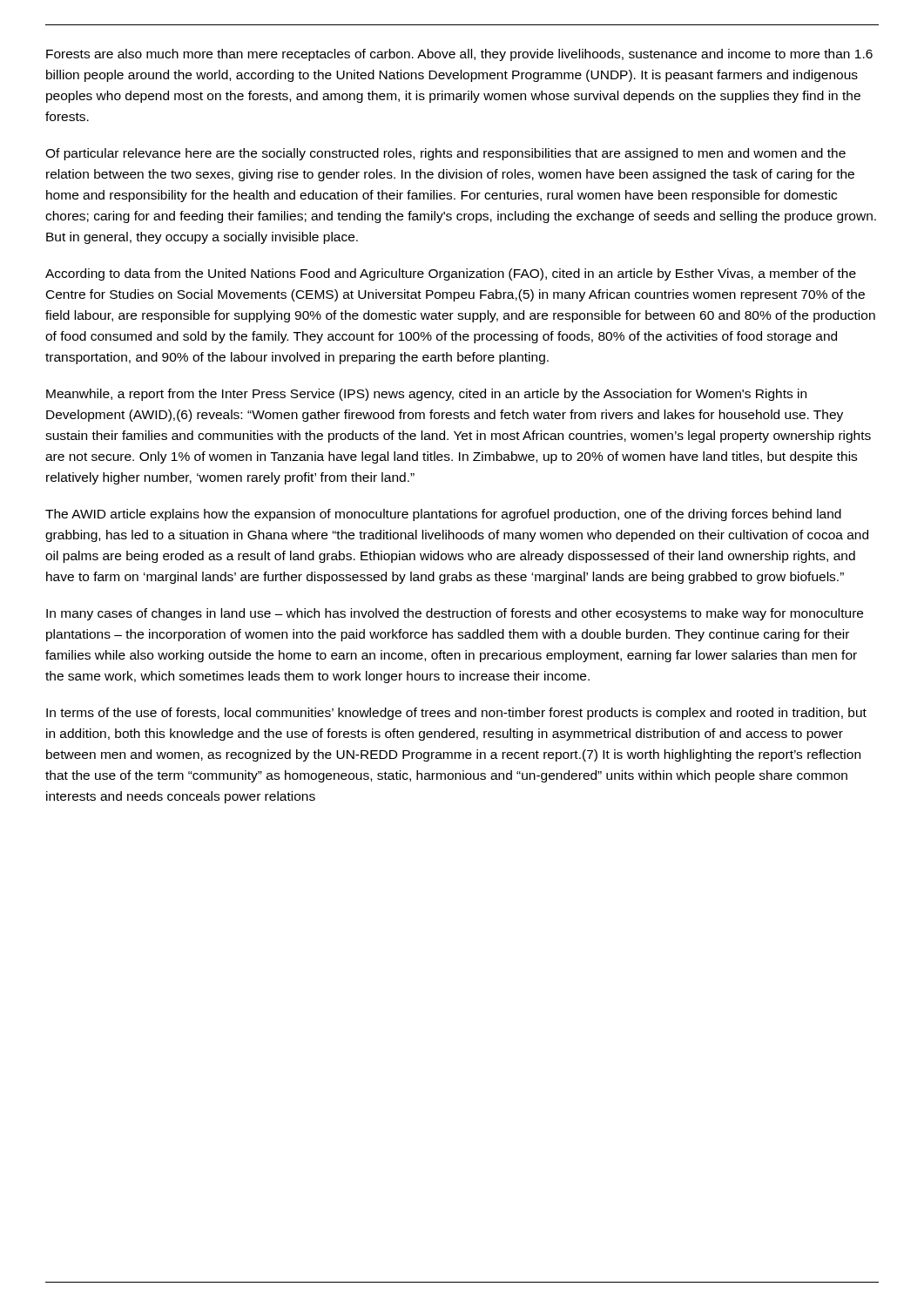Point to the block beginning "Of particular relevance"
The image size is (924, 1307).
coord(461,195)
